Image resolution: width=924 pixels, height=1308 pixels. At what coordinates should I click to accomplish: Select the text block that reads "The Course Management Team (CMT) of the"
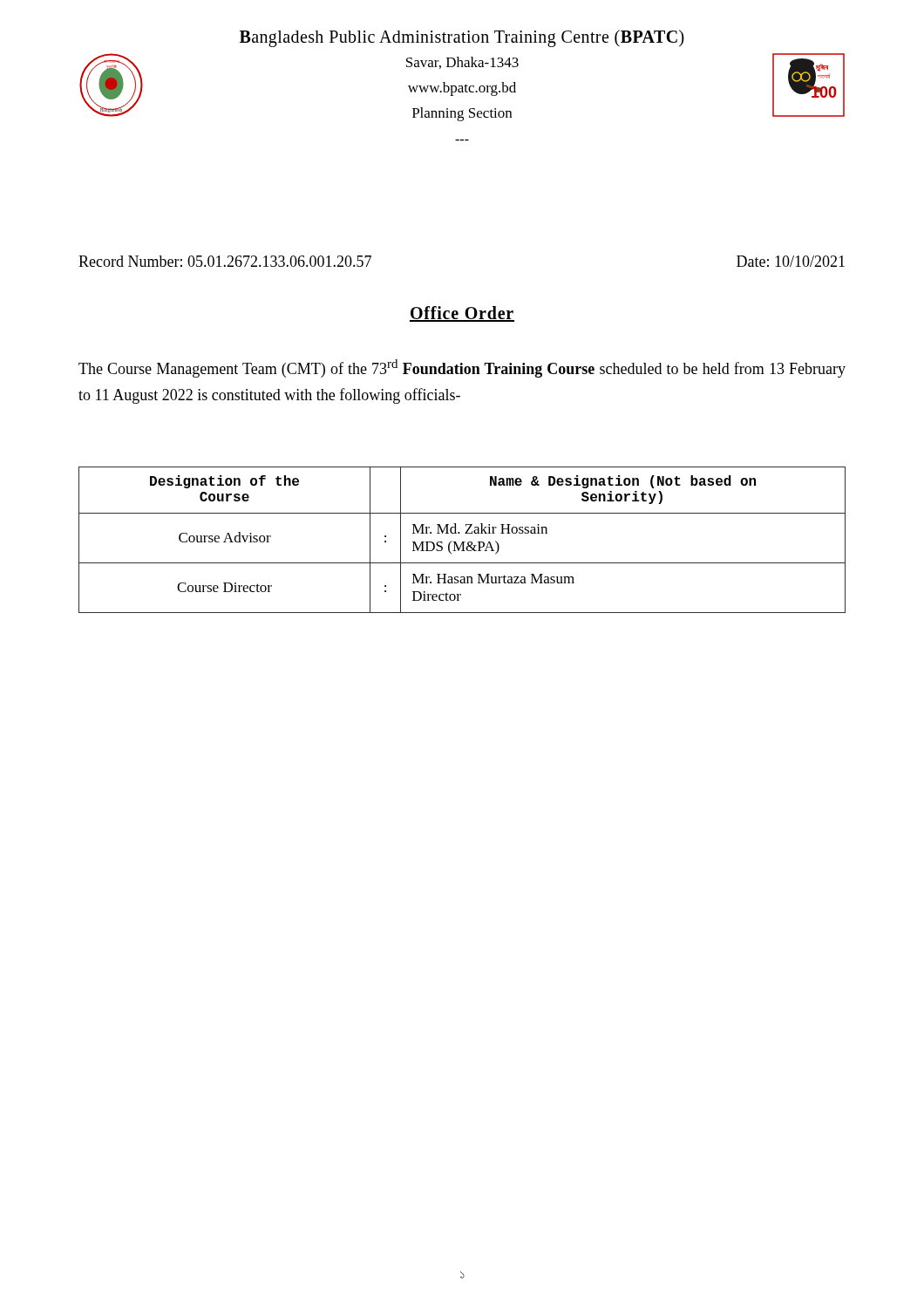point(462,380)
